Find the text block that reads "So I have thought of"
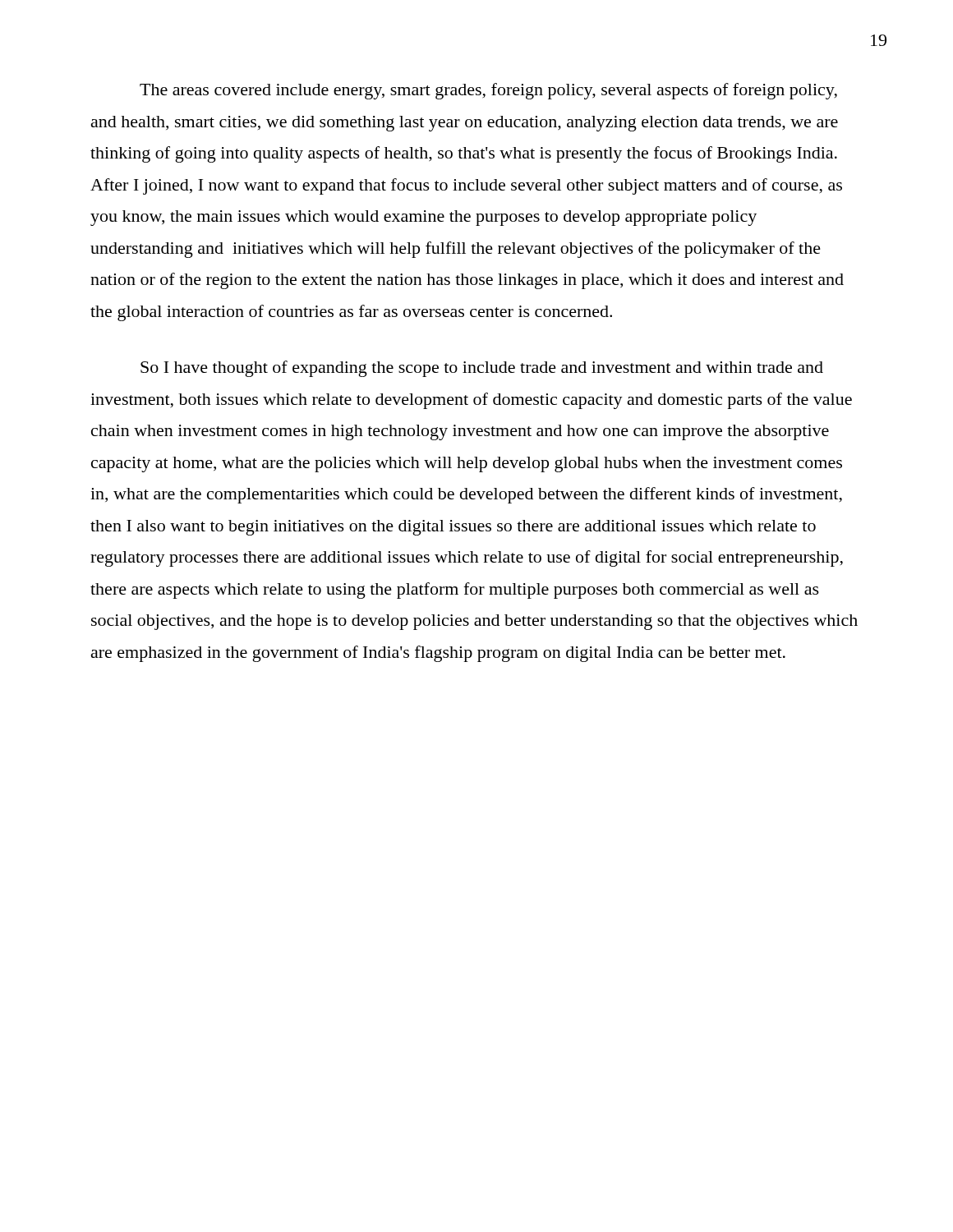This screenshot has width=953, height=1232. pyautogui.click(x=474, y=509)
